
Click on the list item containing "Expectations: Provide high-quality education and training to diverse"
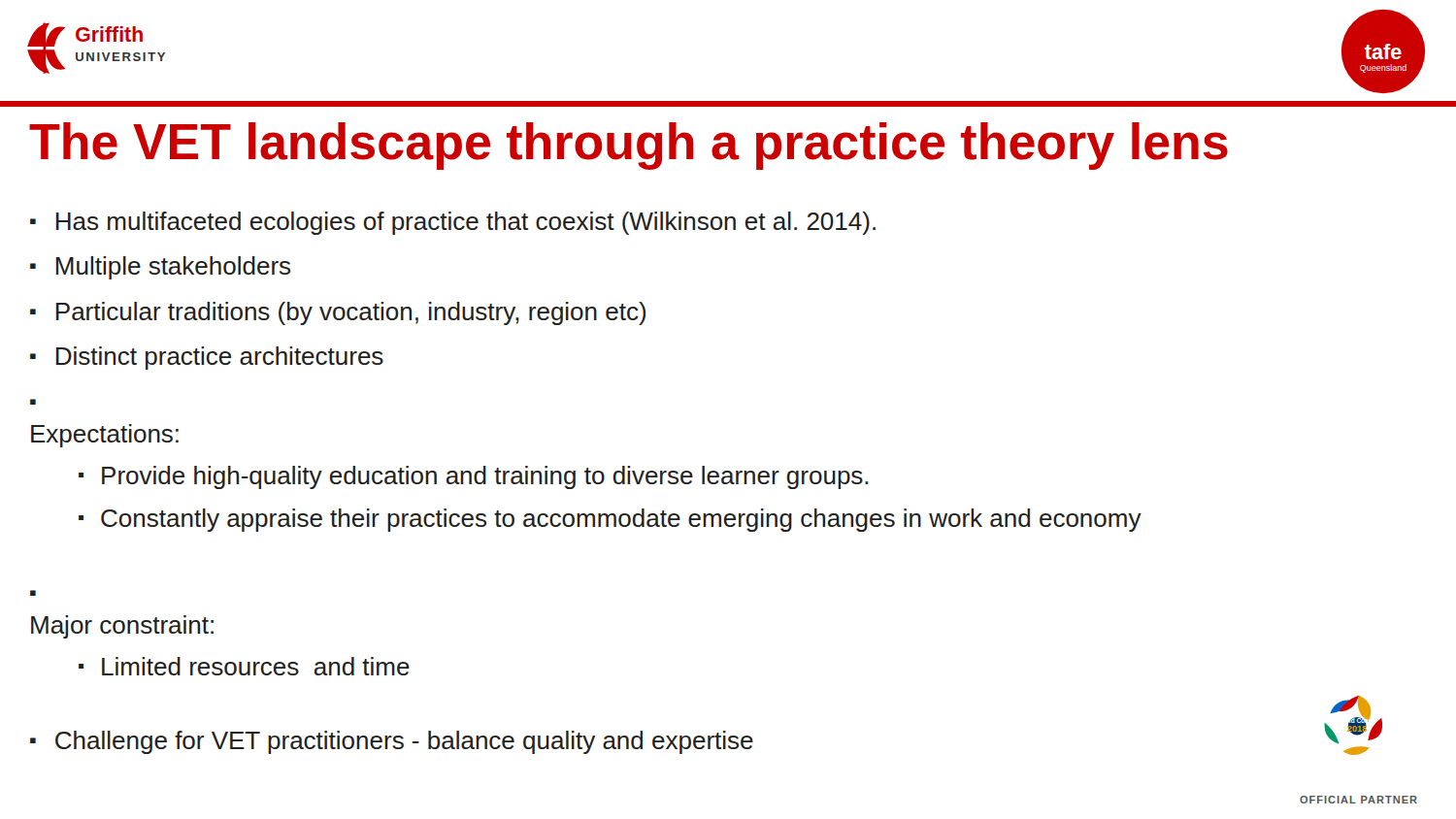pyautogui.click(x=585, y=480)
